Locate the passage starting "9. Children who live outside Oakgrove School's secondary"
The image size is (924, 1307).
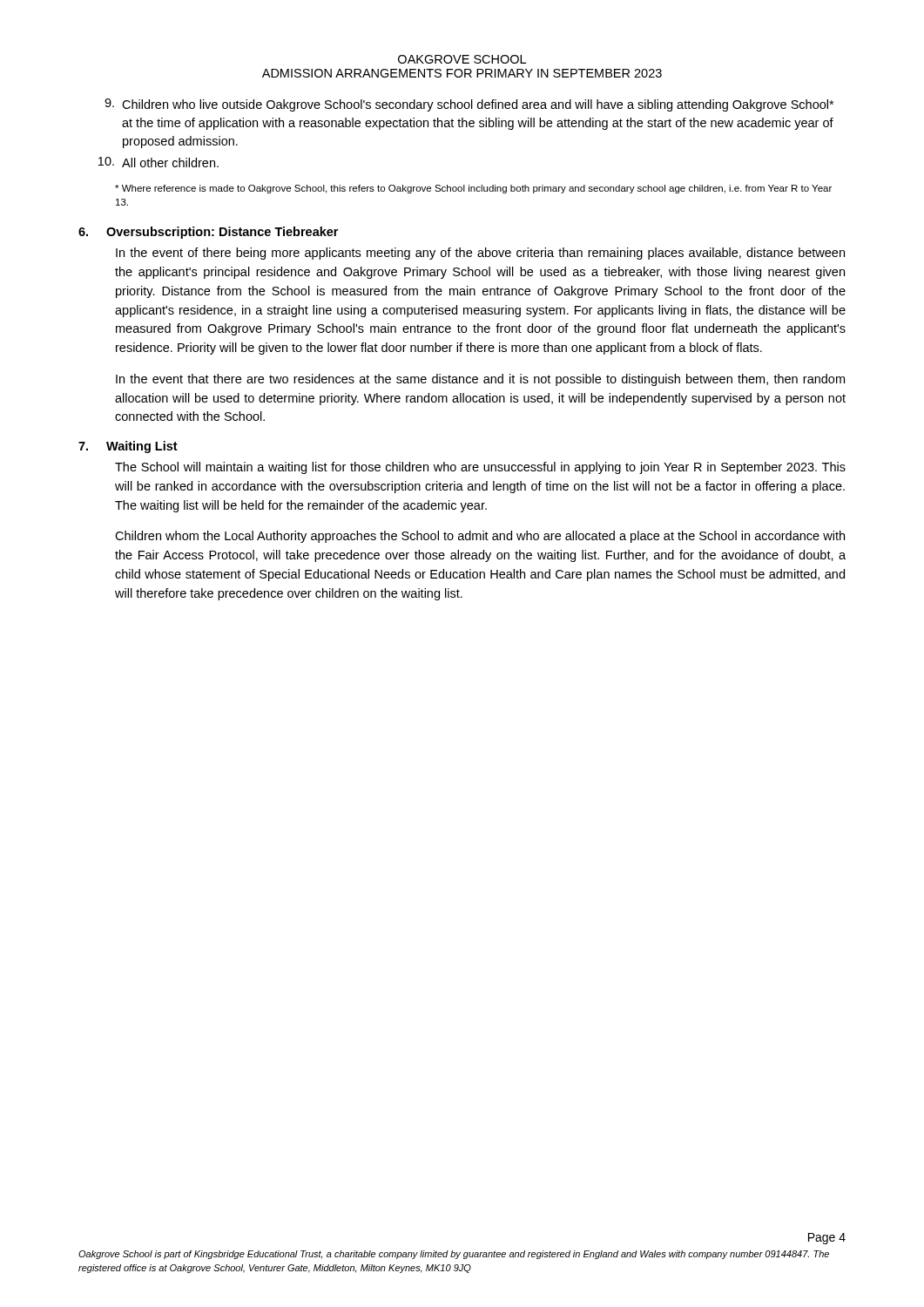[462, 123]
